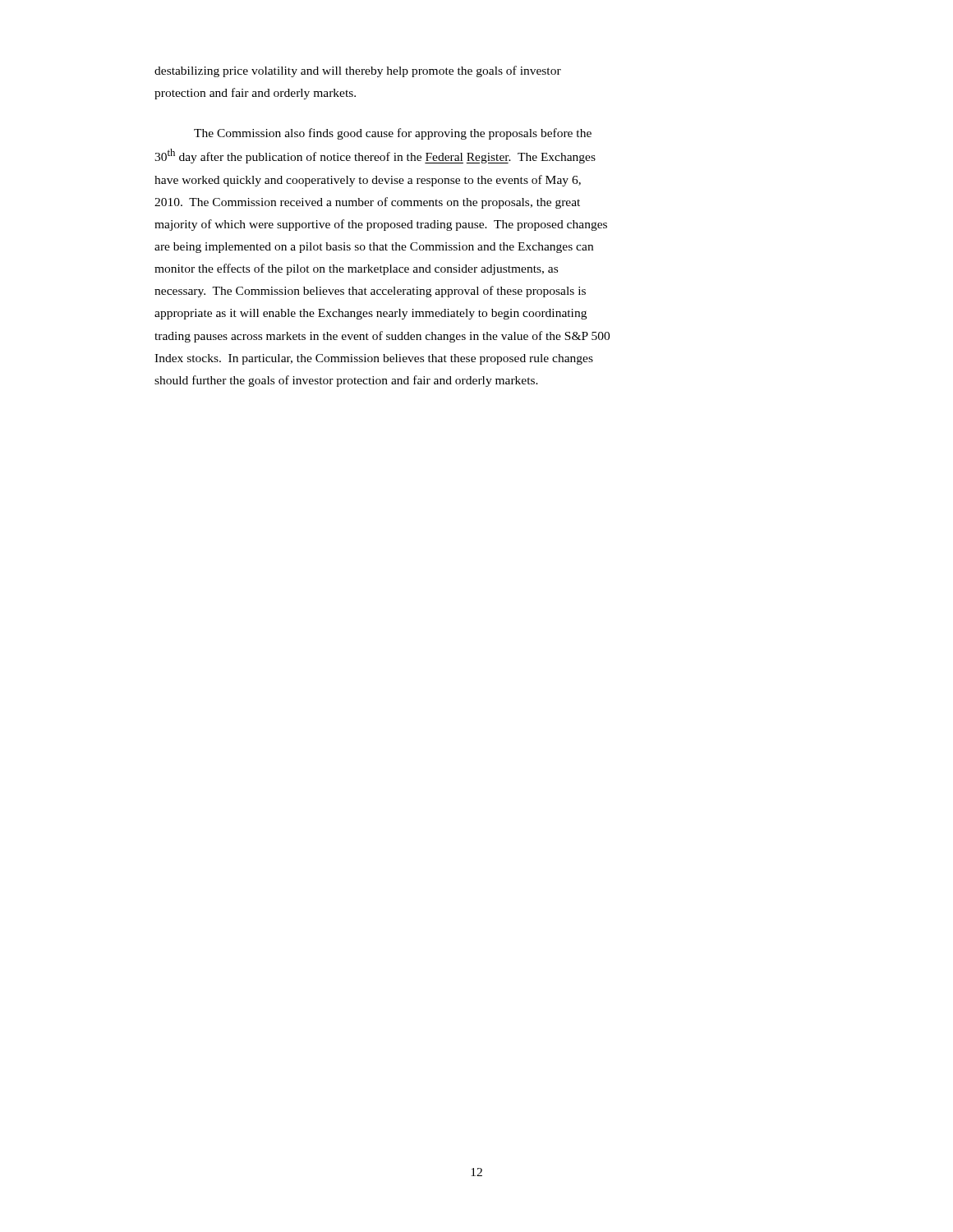The height and width of the screenshot is (1232, 953).
Task: Point to the block beginning "The Commission also finds good cause for approving"
Action: [x=496, y=256]
